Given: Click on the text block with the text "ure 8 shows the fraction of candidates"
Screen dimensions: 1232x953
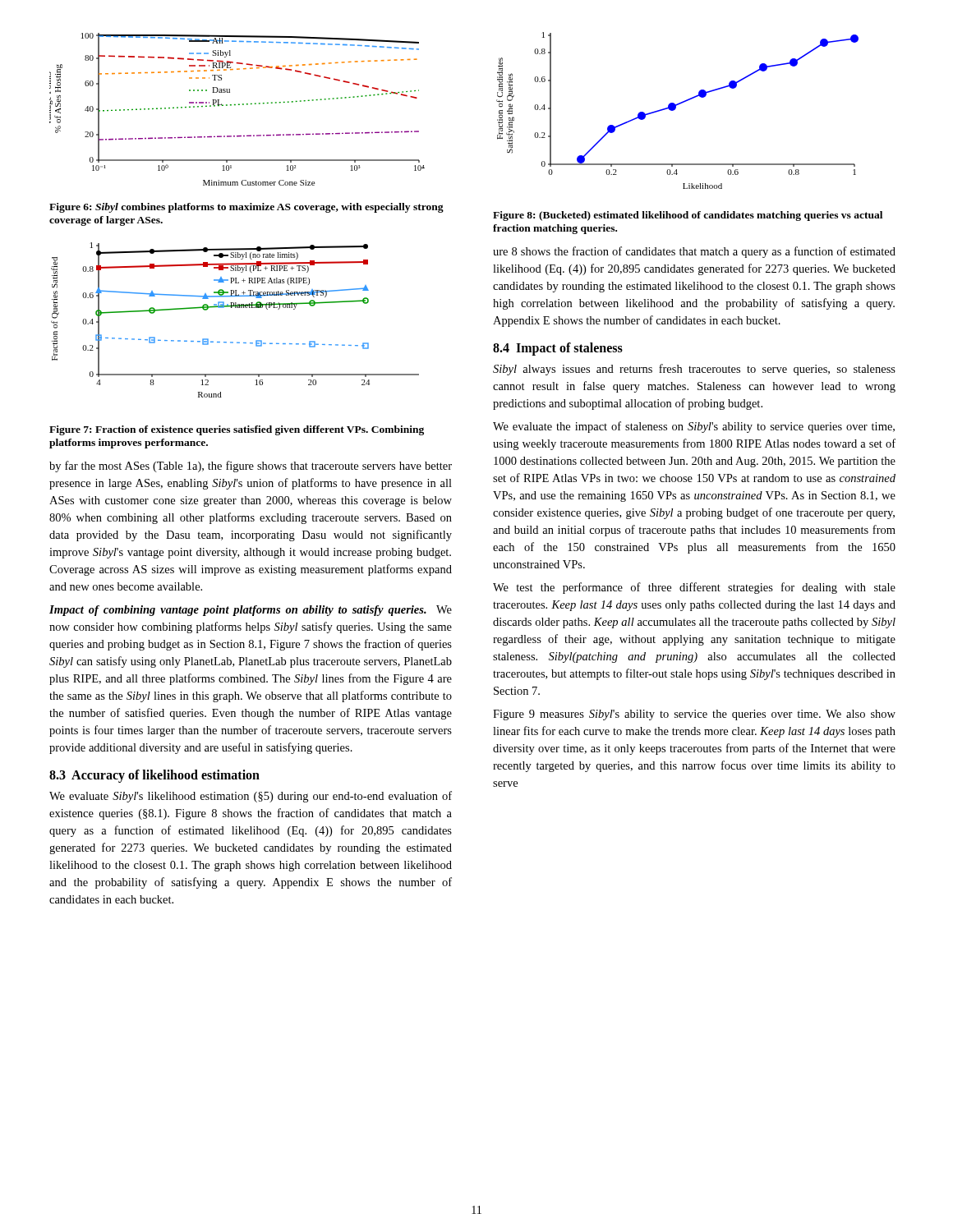Looking at the screenshot, I should point(694,286).
